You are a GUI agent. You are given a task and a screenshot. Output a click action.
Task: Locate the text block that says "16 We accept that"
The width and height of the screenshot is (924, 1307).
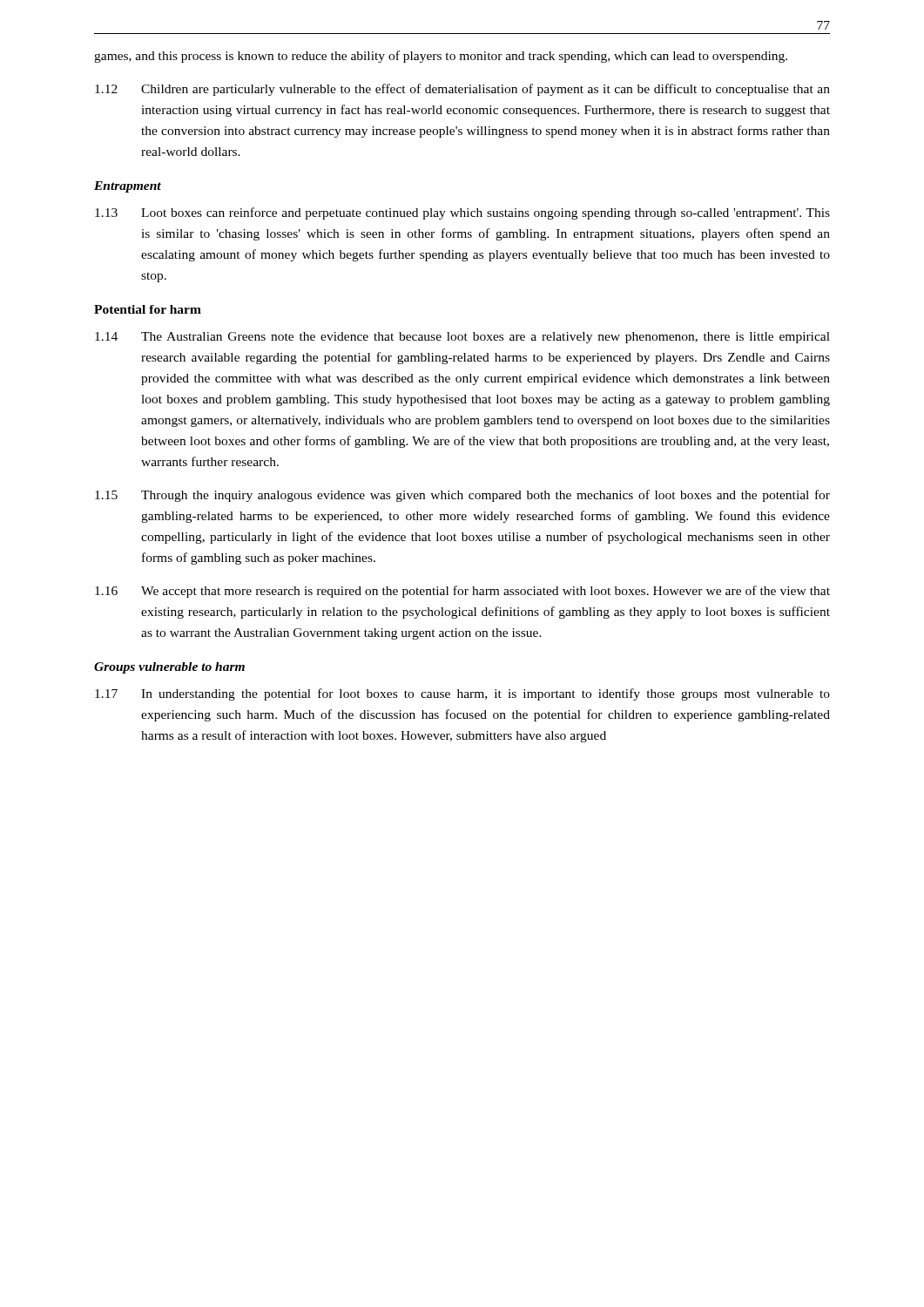pos(462,612)
